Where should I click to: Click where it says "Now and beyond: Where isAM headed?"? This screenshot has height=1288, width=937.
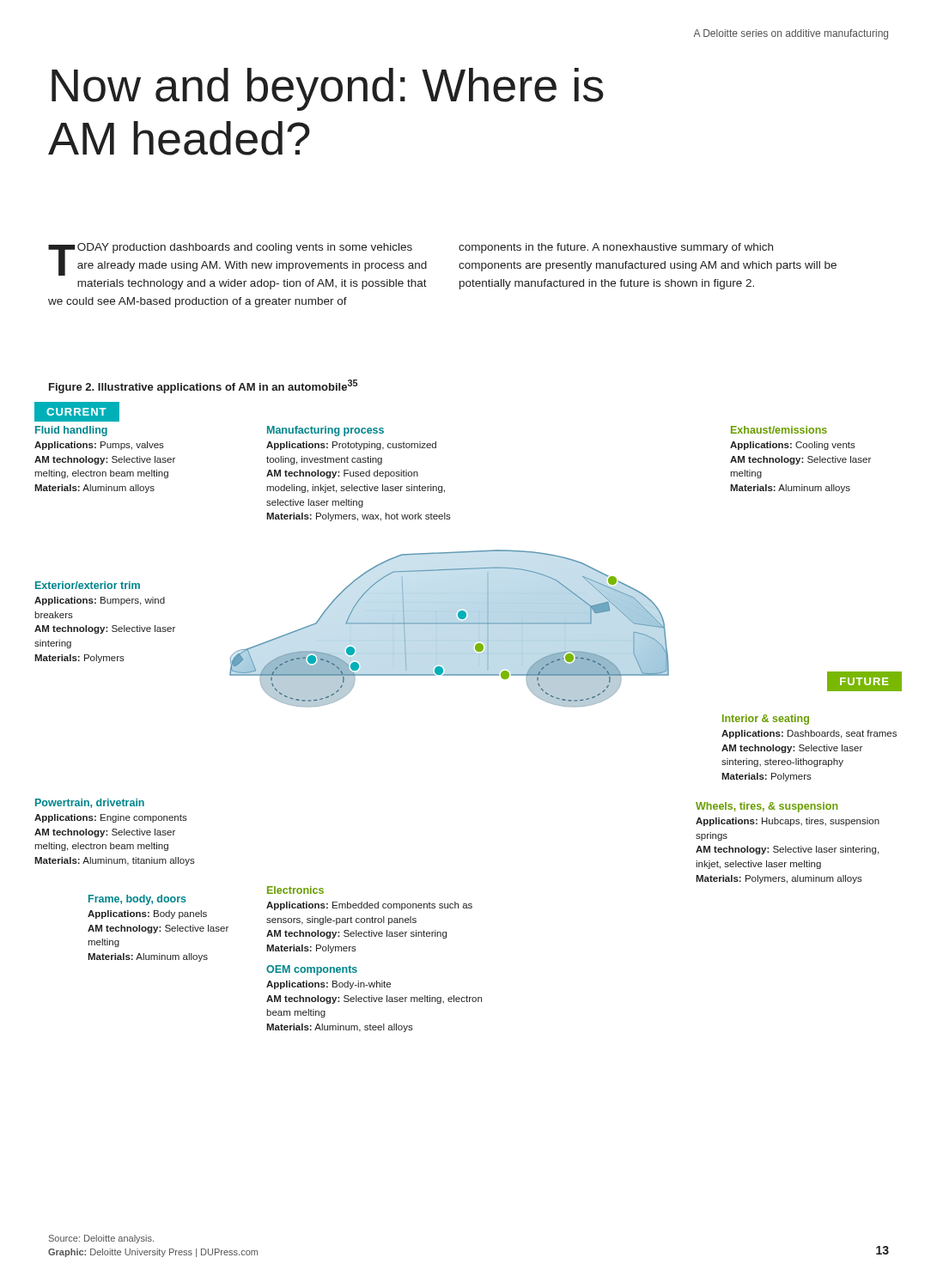[349, 112]
